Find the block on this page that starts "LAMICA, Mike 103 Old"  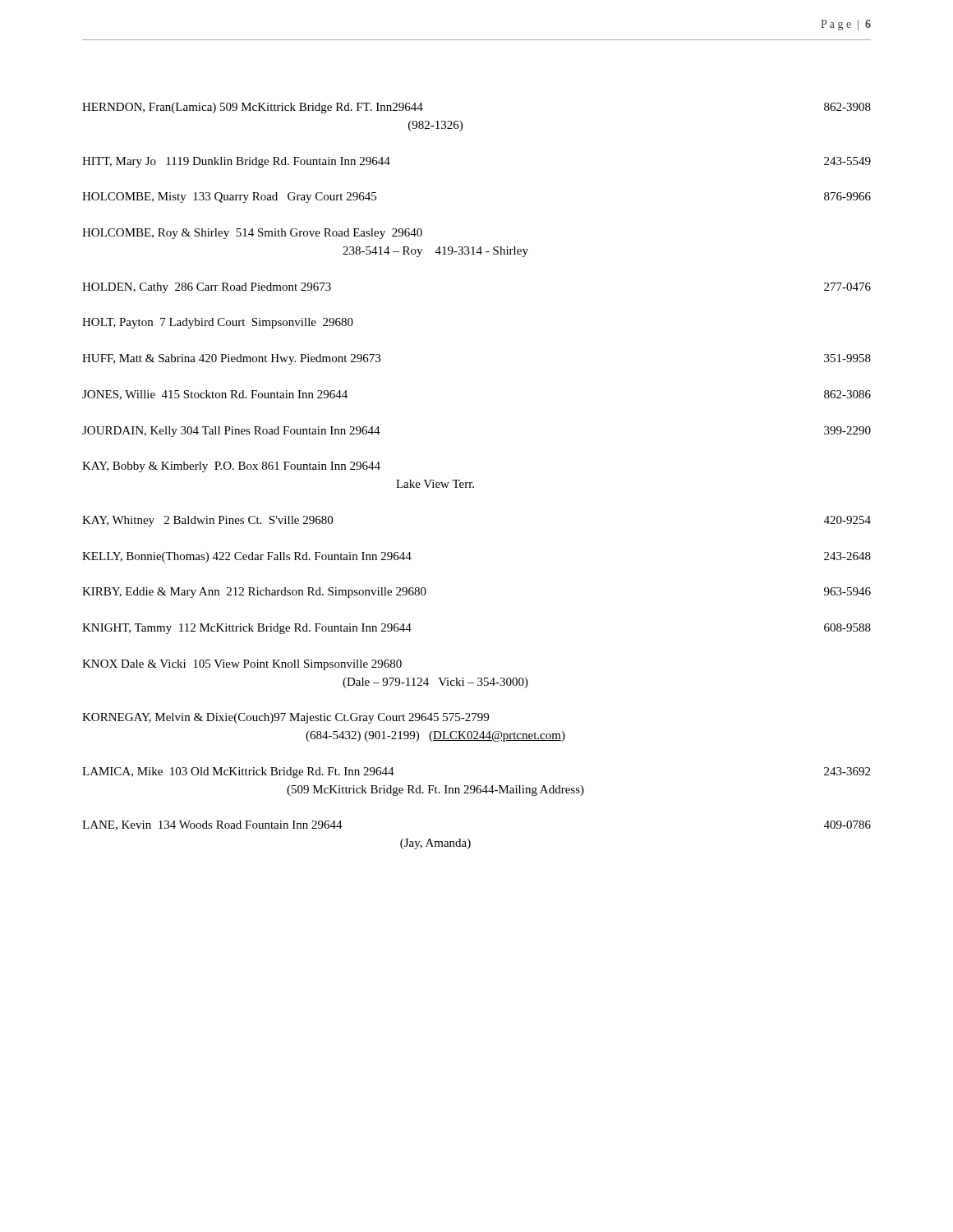coord(476,781)
